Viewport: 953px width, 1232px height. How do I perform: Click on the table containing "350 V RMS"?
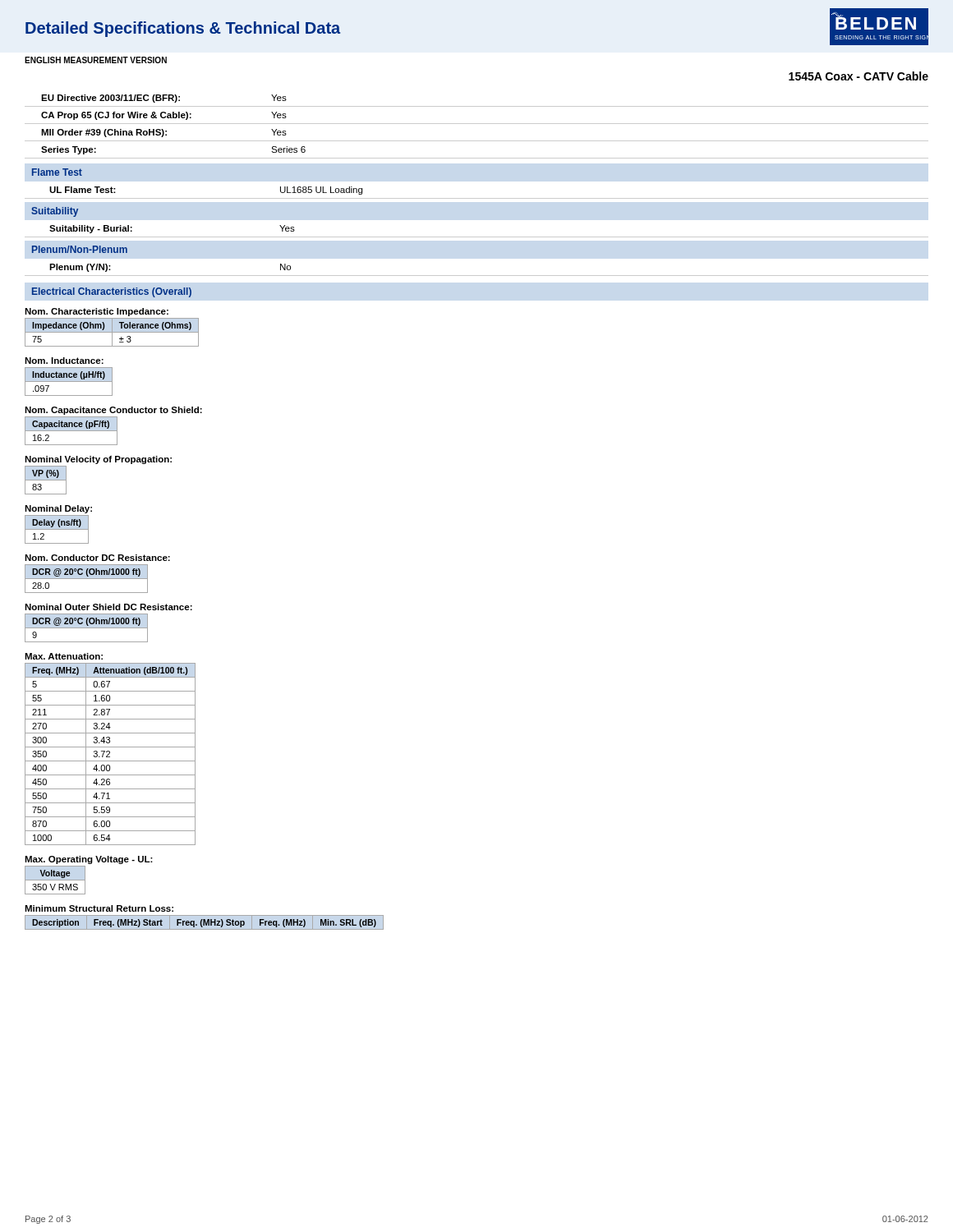[476, 880]
